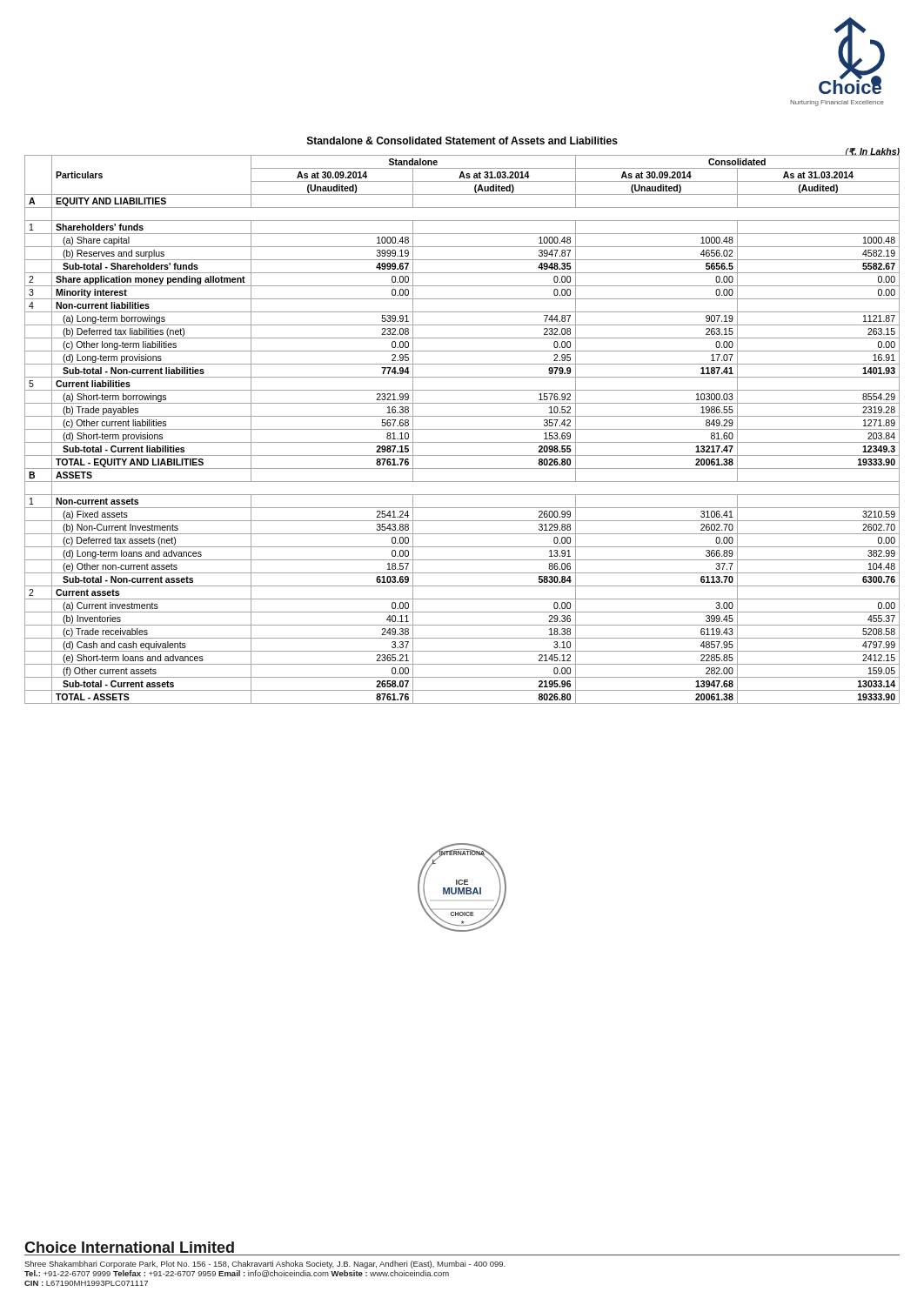Click a table
The height and width of the screenshot is (1305, 924).
pyautogui.click(x=462, y=429)
